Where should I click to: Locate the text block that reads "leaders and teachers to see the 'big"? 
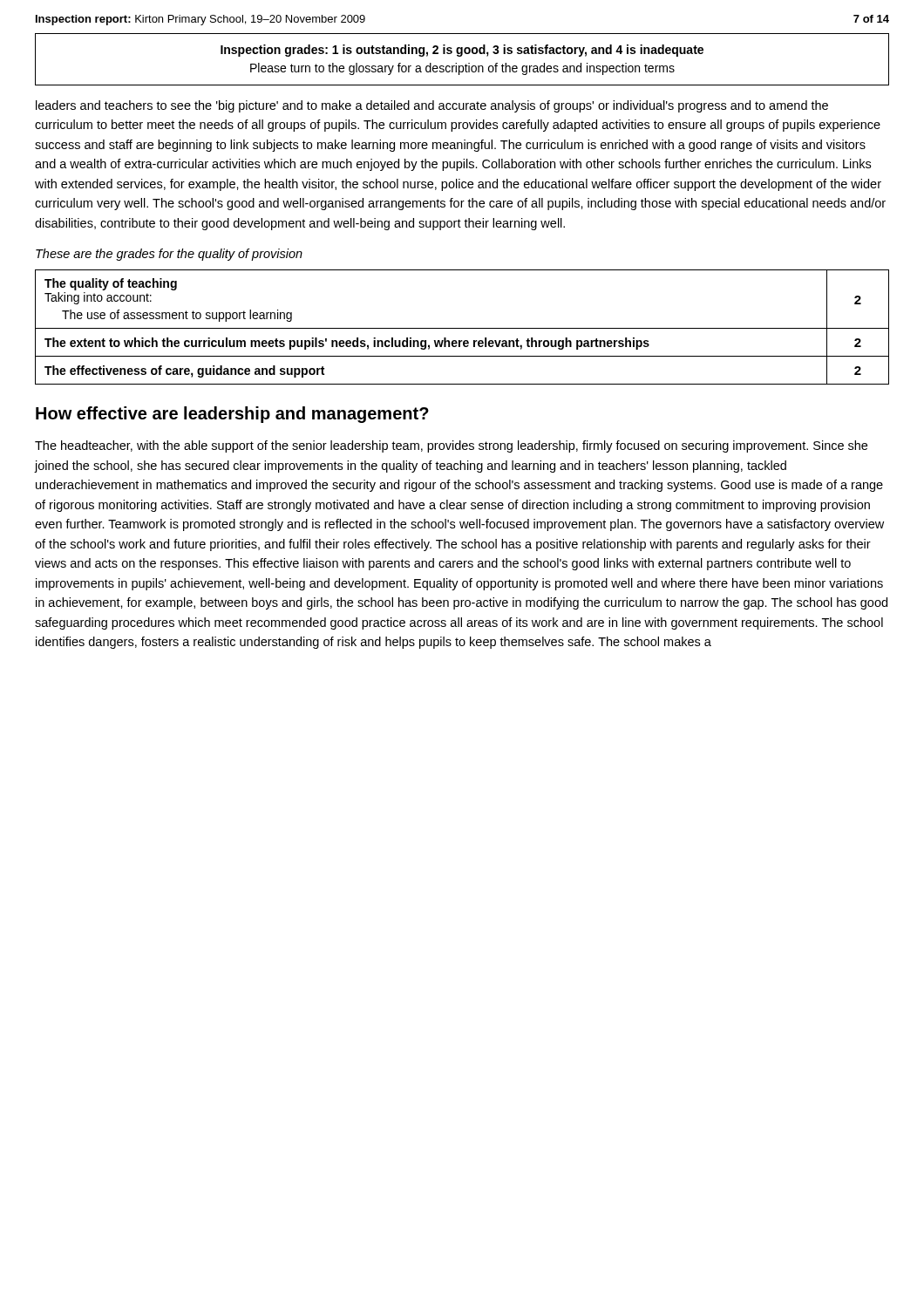click(460, 164)
